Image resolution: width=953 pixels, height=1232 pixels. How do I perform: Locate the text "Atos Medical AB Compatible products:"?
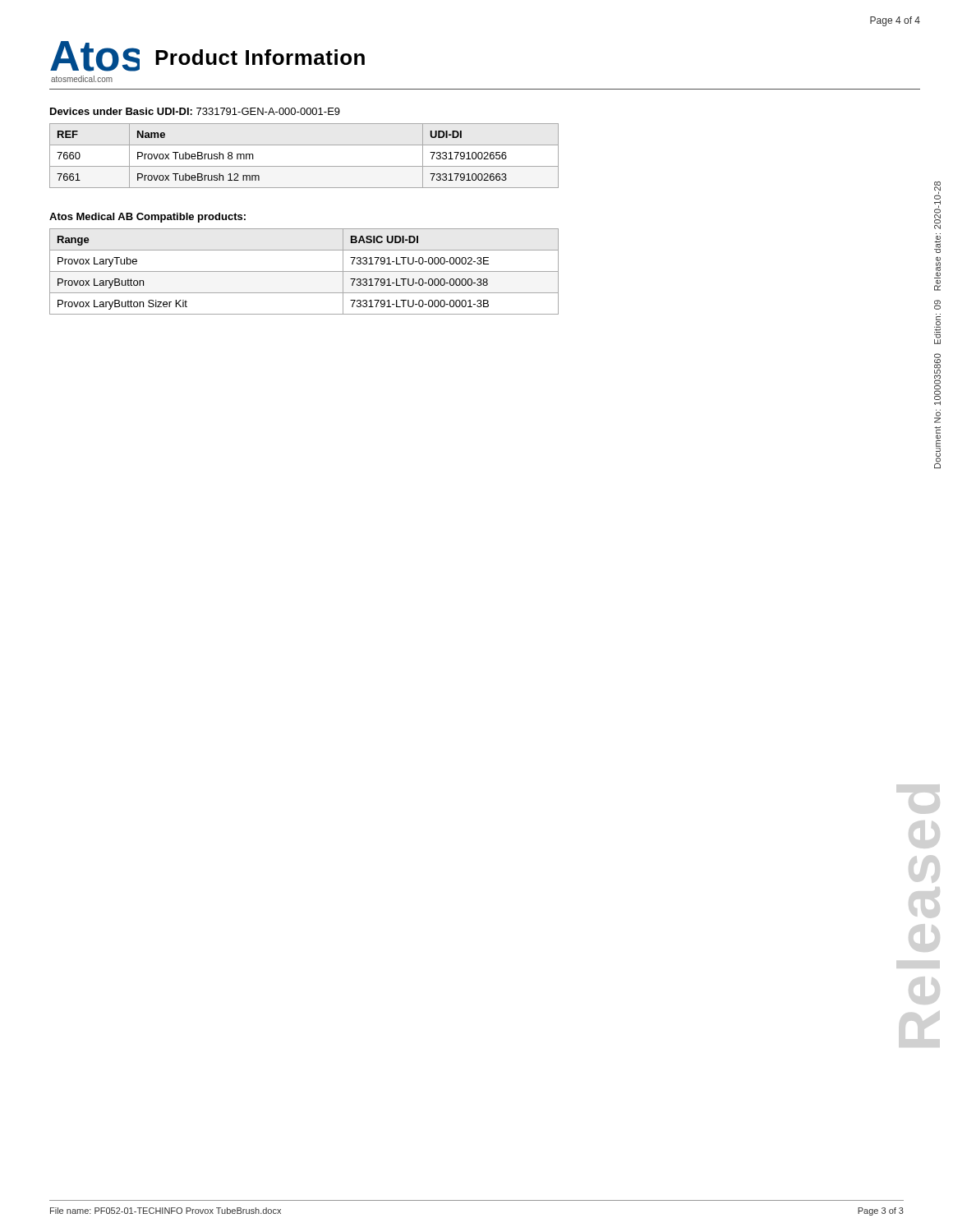click(148, 216)
